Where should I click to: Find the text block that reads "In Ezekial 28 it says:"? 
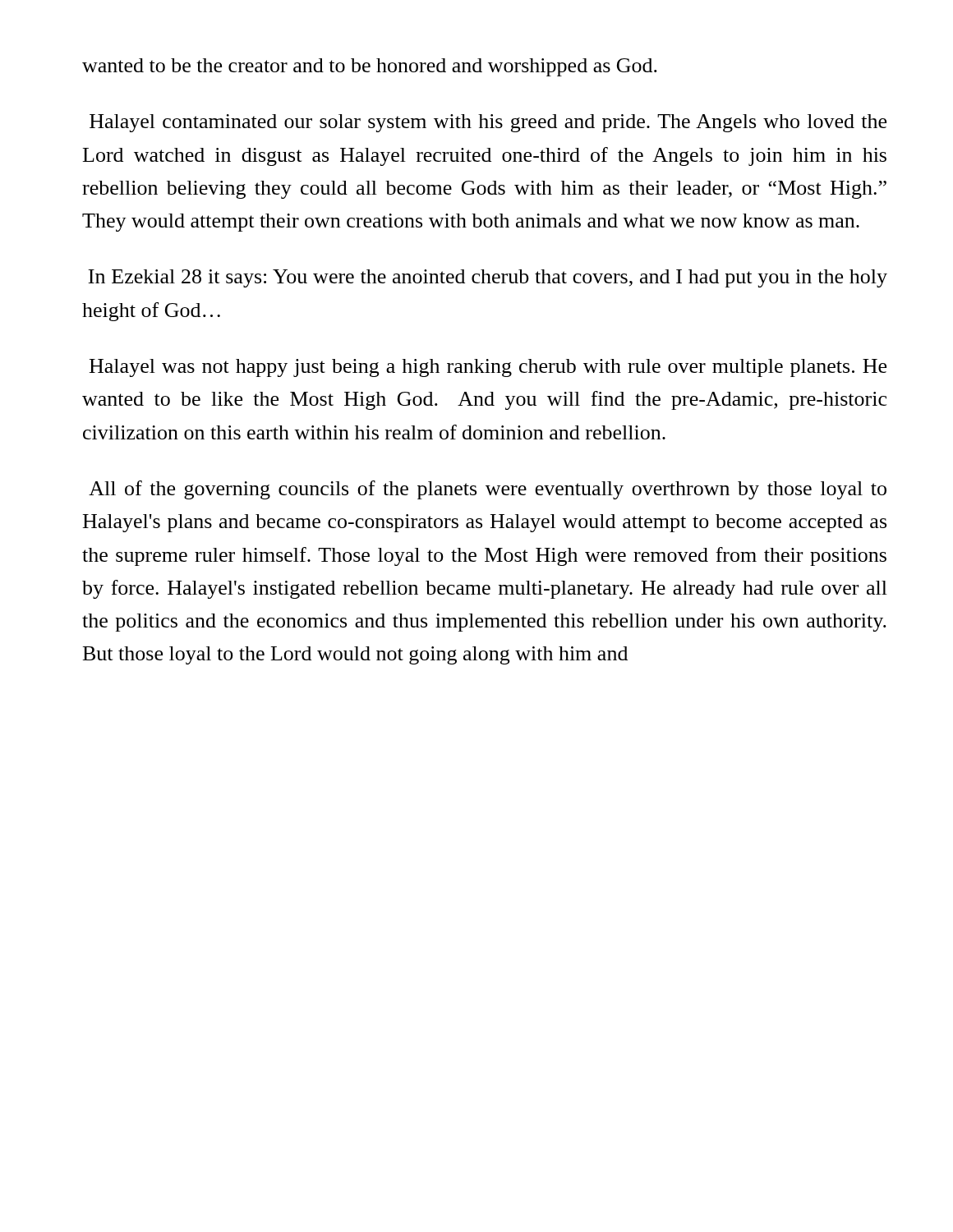[x=485, y=293]
